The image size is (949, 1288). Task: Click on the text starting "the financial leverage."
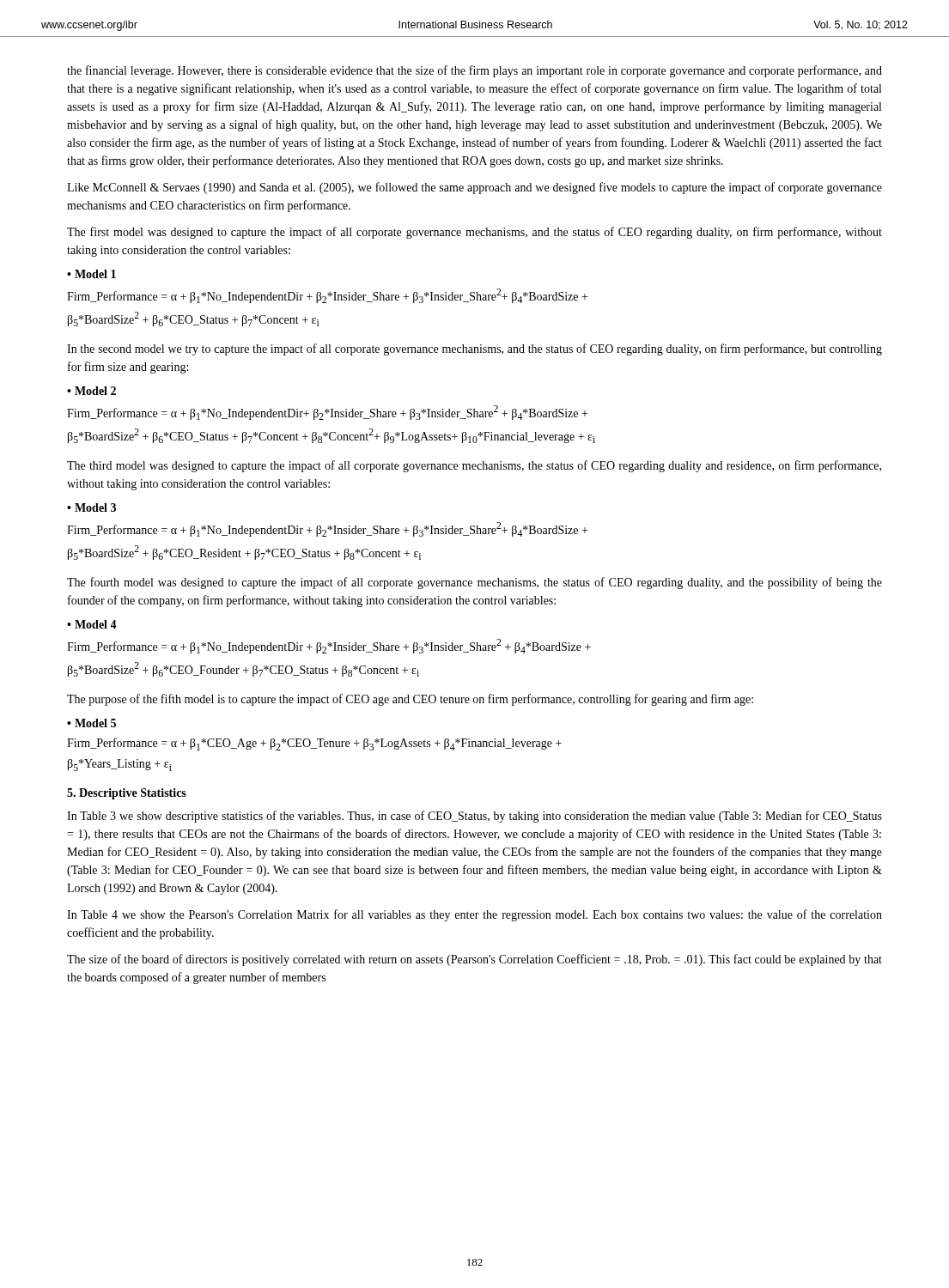point(474,116)
